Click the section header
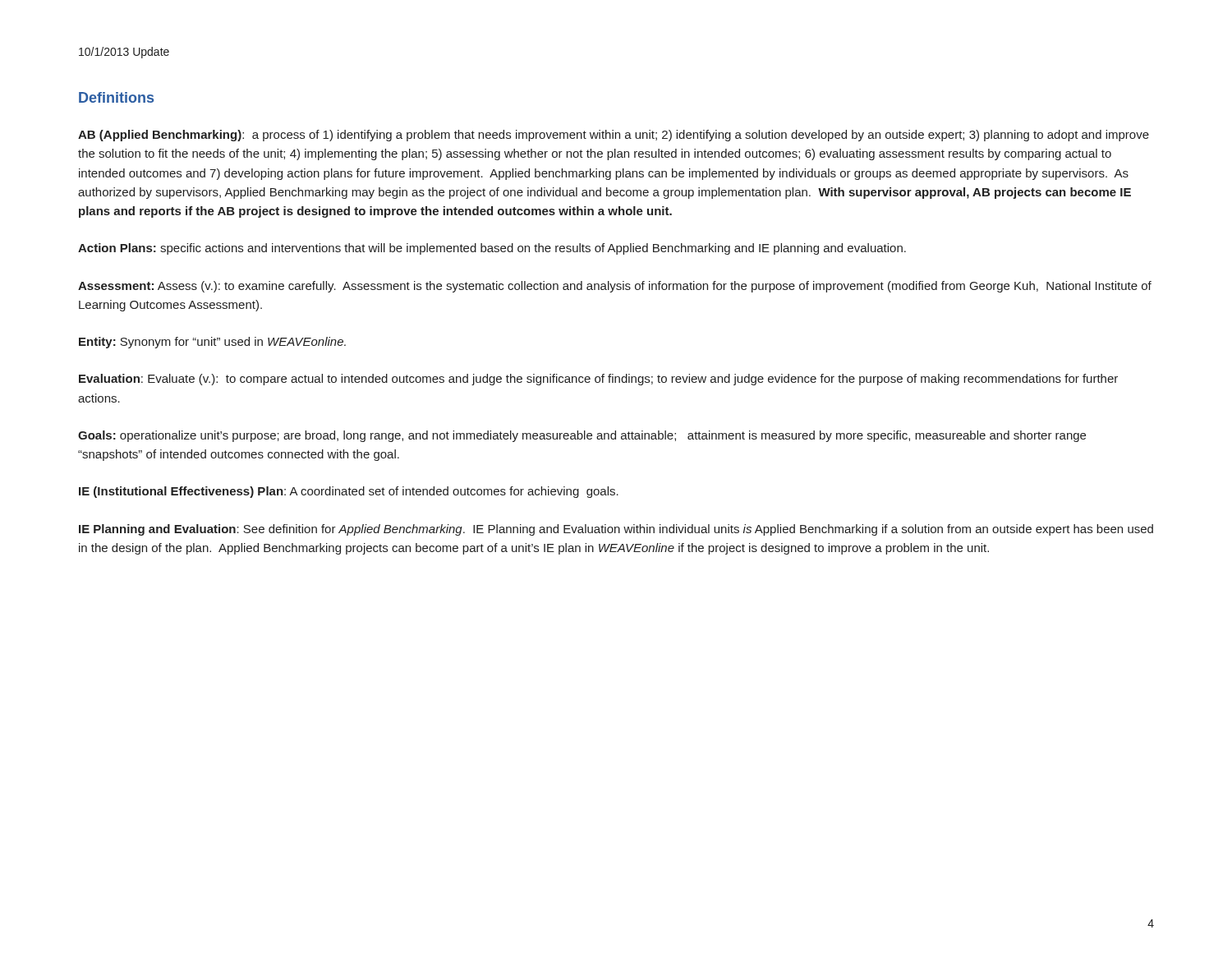The height and width of the screenshot is (953, 1232). [x=116, y=98]
